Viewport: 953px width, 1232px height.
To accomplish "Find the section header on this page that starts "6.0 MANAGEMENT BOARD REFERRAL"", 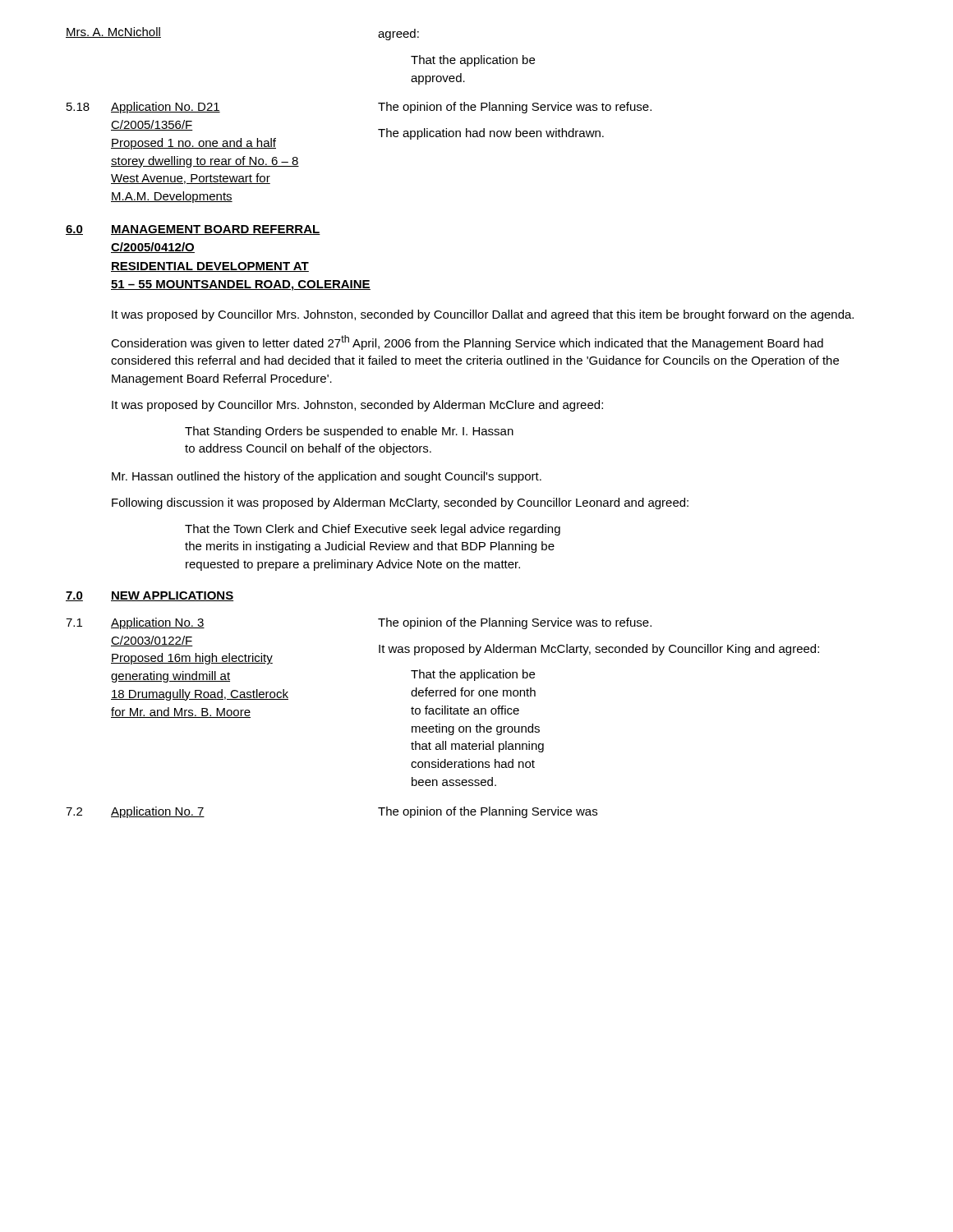I will [193, 230].
